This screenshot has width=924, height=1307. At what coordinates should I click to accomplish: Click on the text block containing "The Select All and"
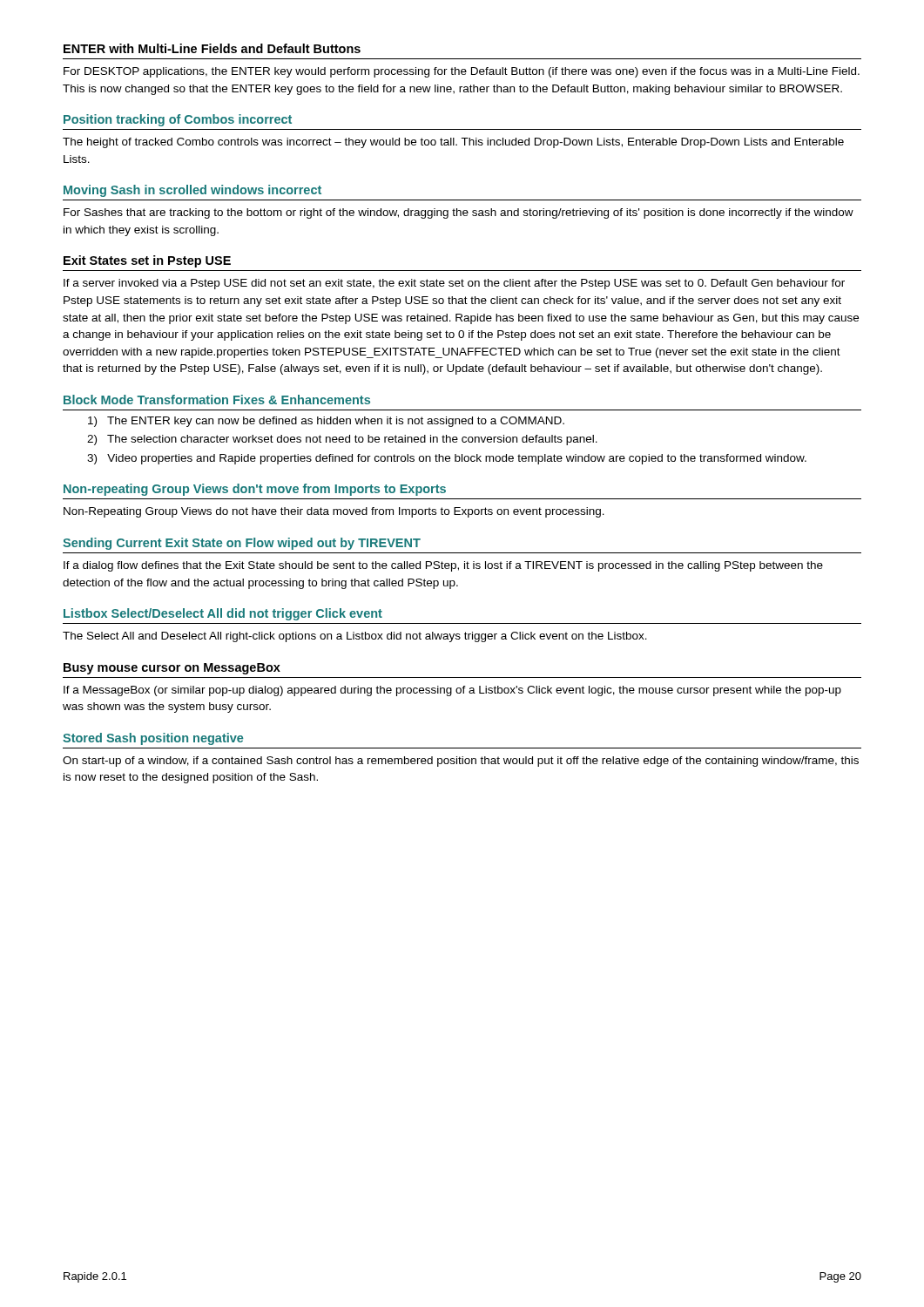click(x=355, y=636)
